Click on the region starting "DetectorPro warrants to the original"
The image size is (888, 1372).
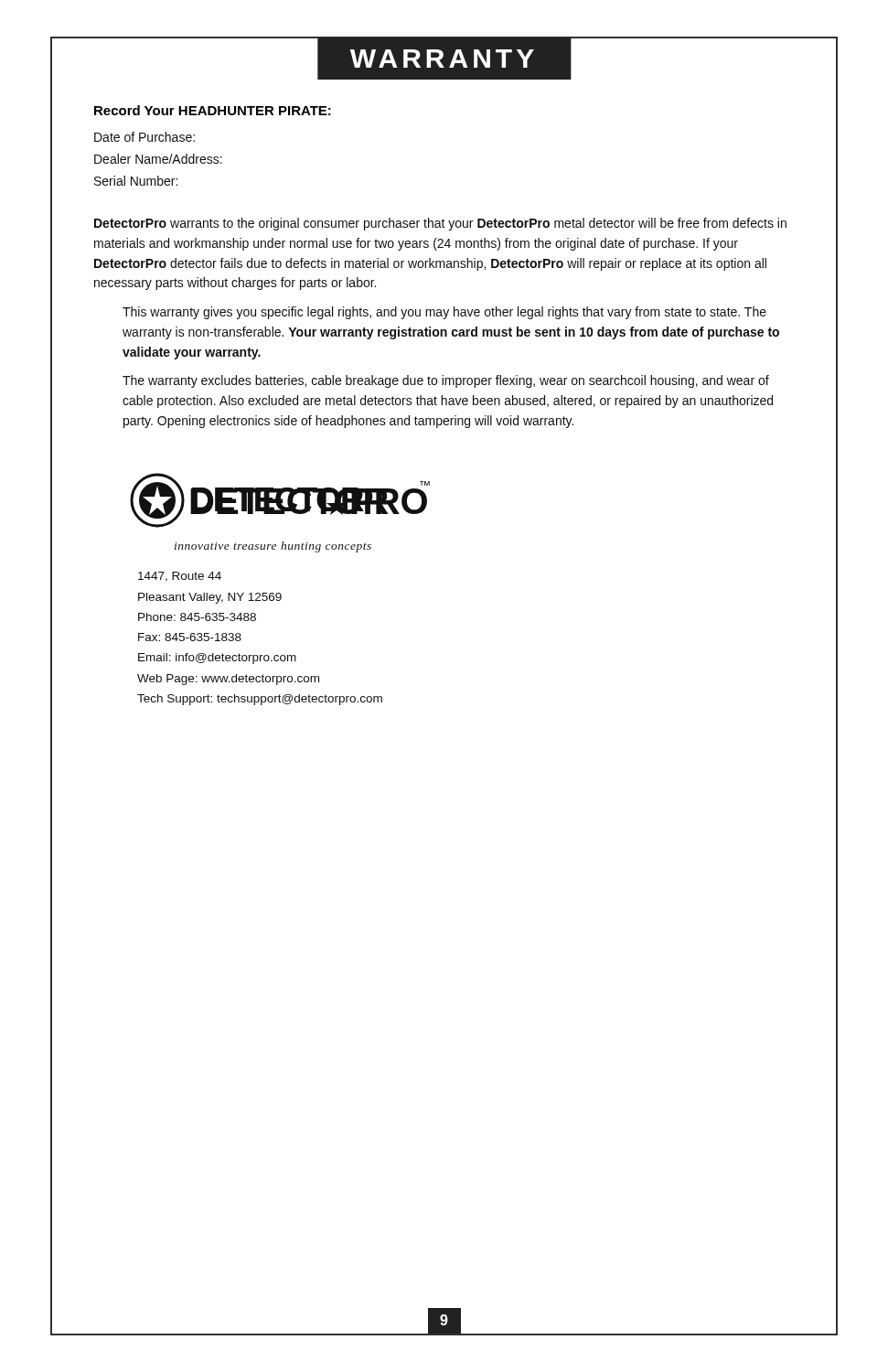pyautogui.click(x=444, y=323)
